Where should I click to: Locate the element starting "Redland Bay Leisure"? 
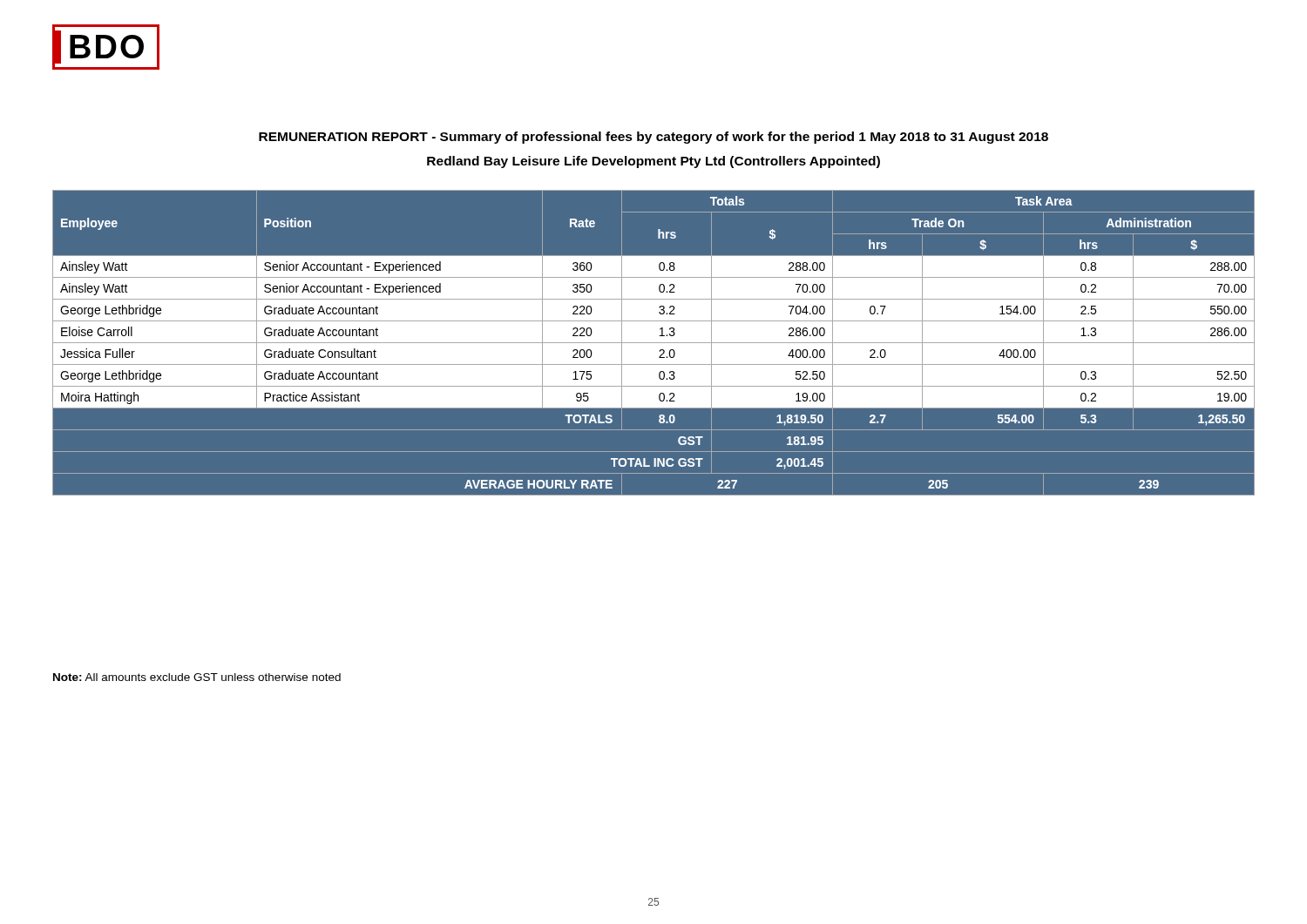point(654,161)
